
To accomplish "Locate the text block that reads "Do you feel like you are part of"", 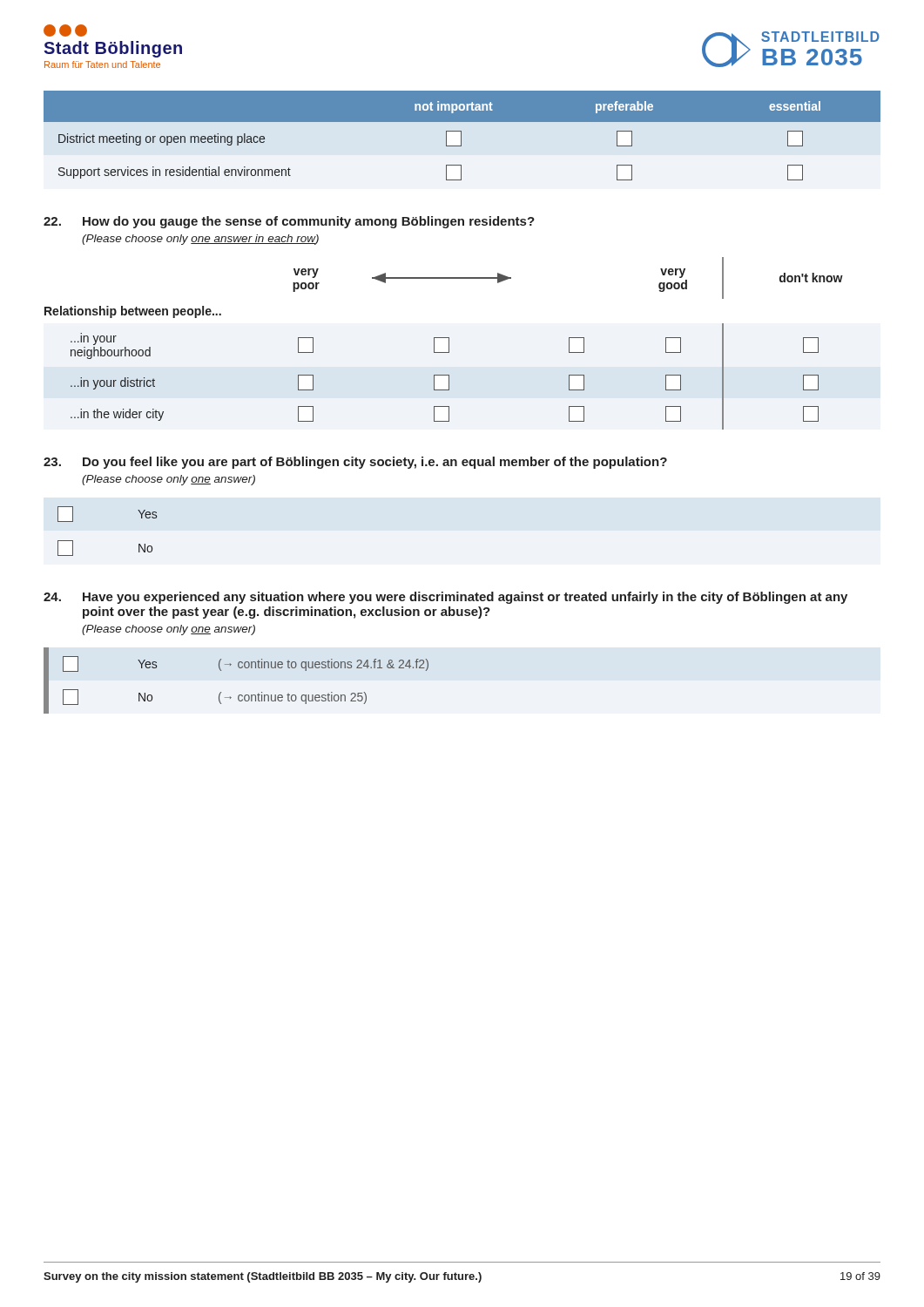I will pyautogui.click(x=462, y=462).
